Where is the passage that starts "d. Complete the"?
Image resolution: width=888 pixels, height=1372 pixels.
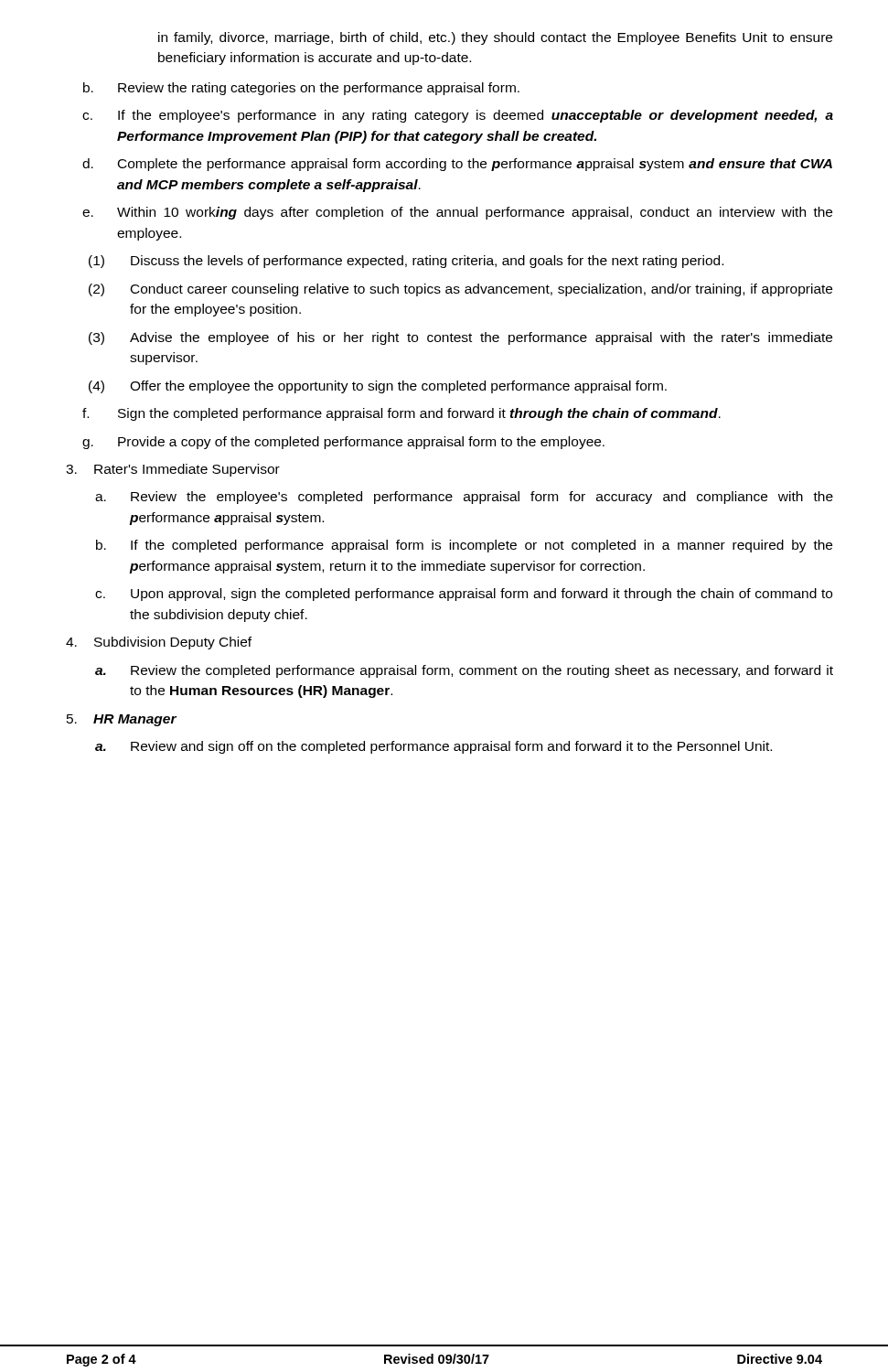[x=450, y=175]
